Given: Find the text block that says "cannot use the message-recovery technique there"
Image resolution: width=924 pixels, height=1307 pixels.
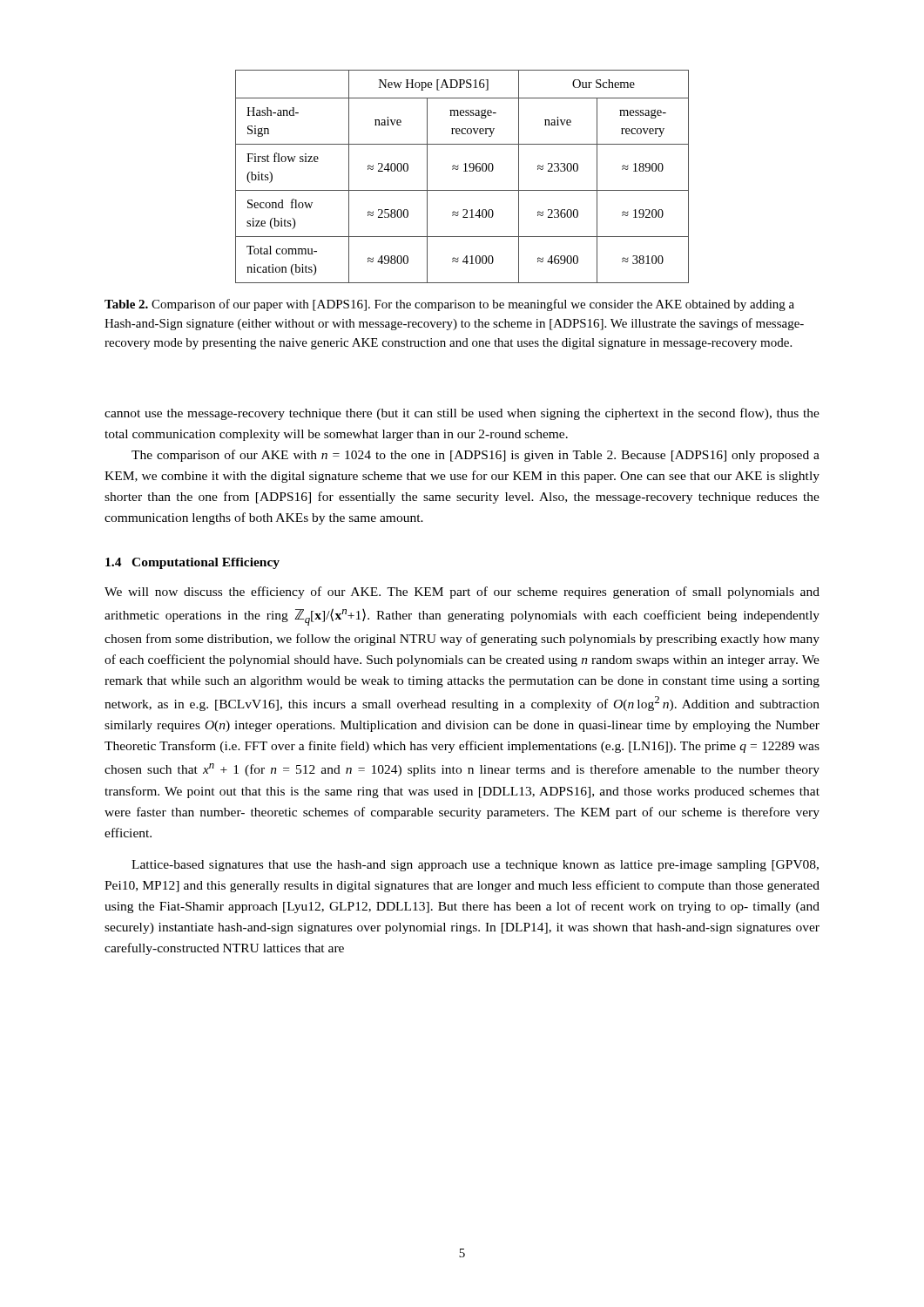Looking at the screenshot, I should pos(462,466).
